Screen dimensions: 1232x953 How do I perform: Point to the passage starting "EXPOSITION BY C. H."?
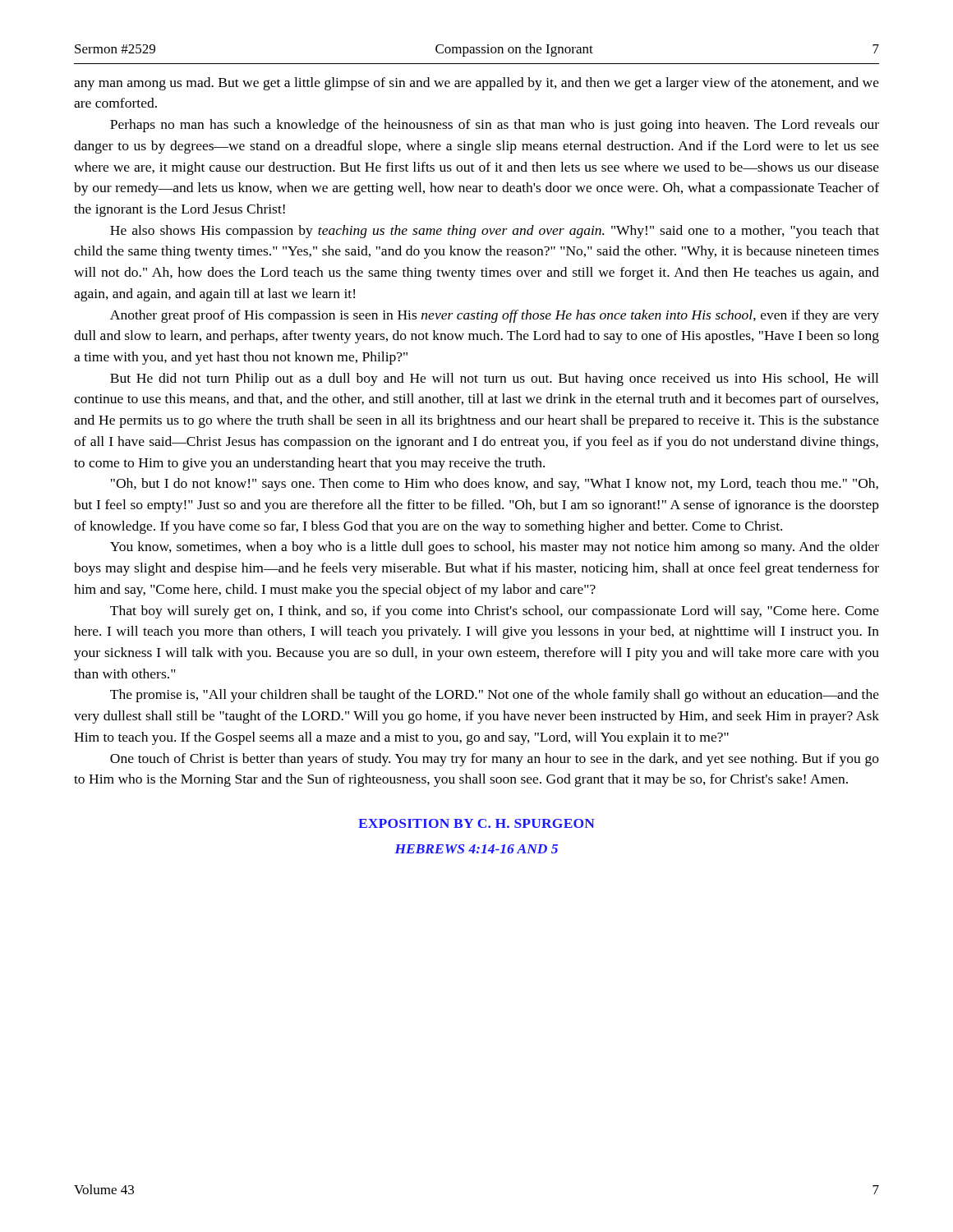click(476, 824)
